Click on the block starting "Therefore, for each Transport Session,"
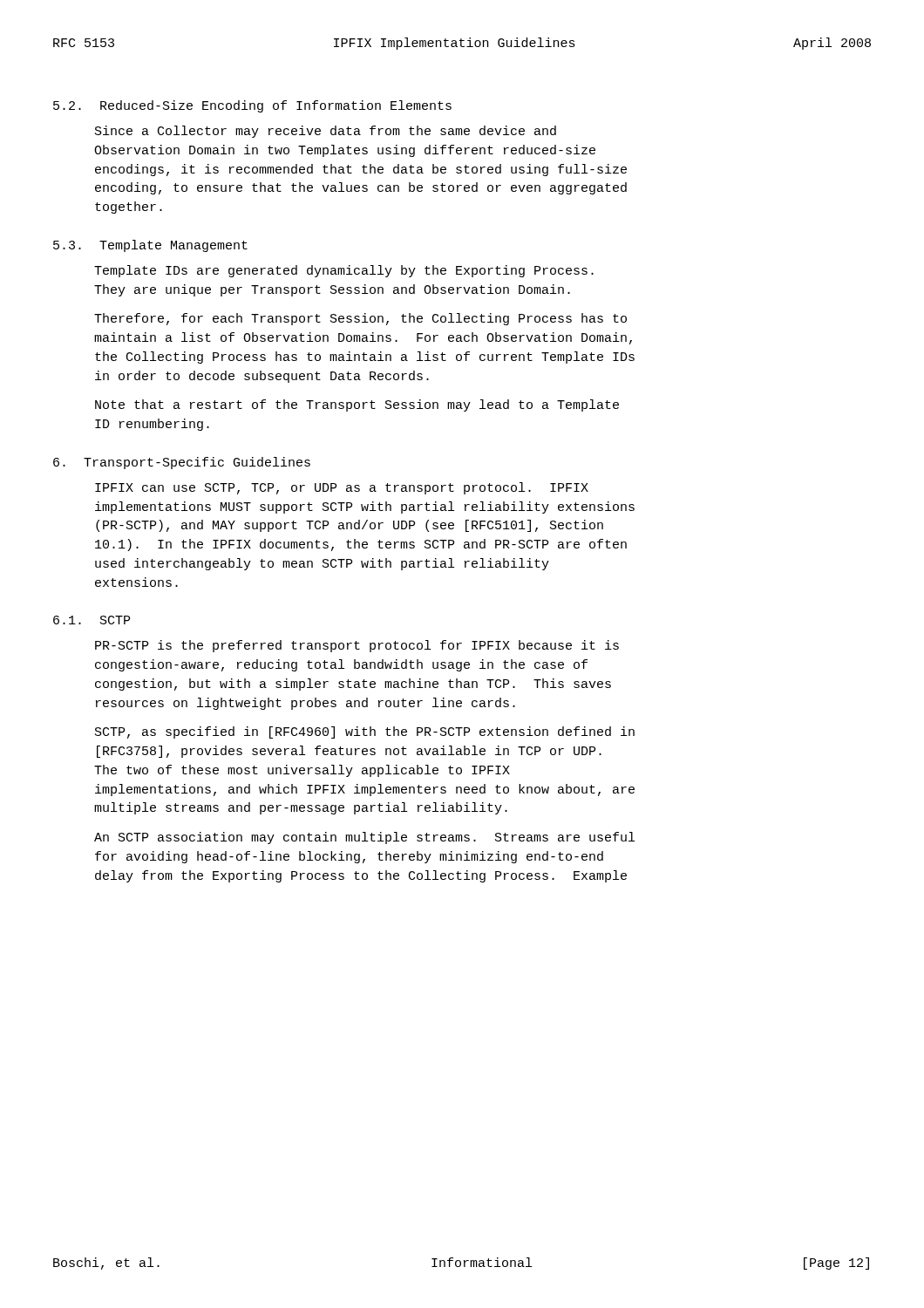Screen dimensions: 1308x924 tap(365, 348)
